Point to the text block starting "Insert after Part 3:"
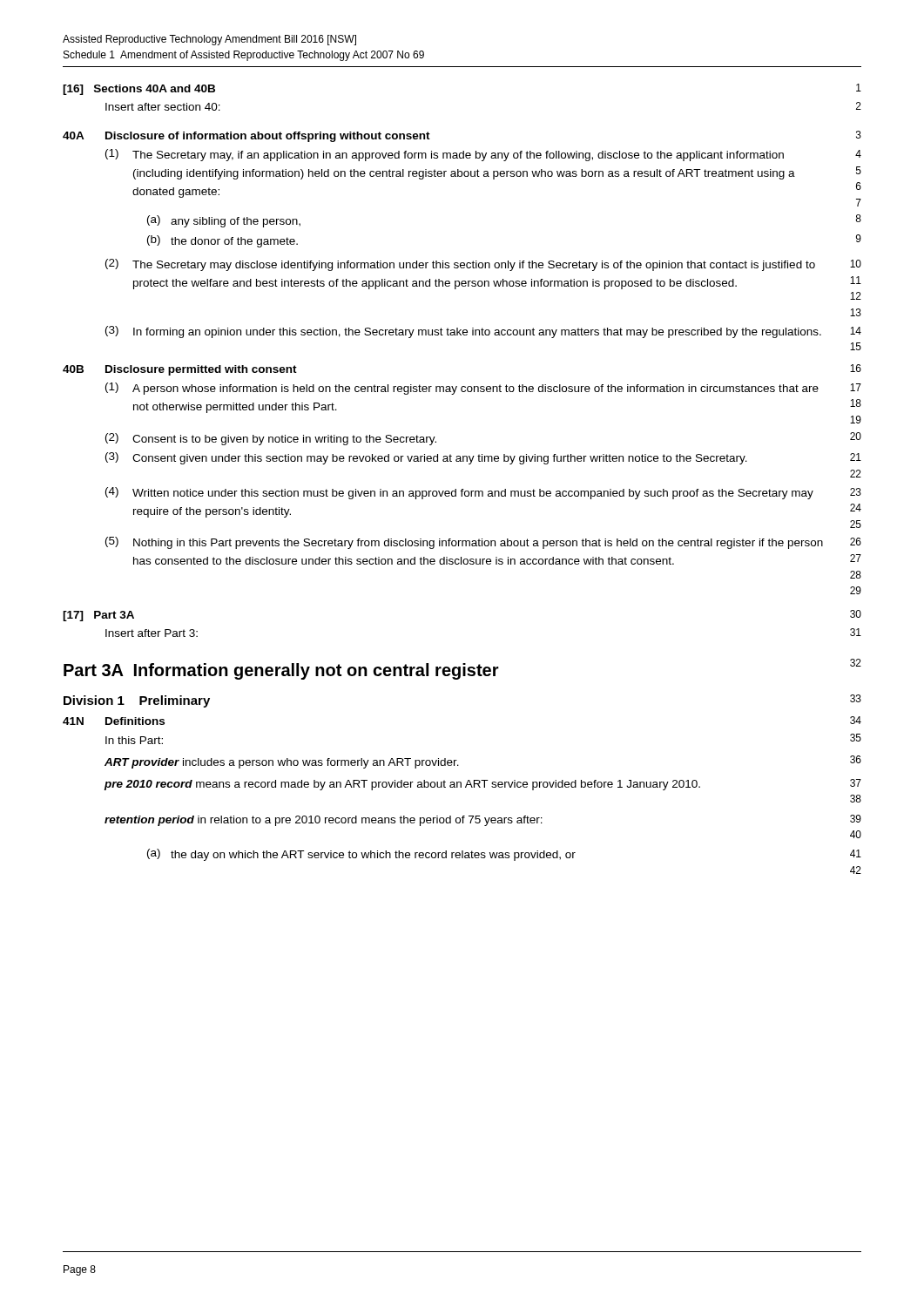Screen dimensions: 1307x924 (152, 633)
